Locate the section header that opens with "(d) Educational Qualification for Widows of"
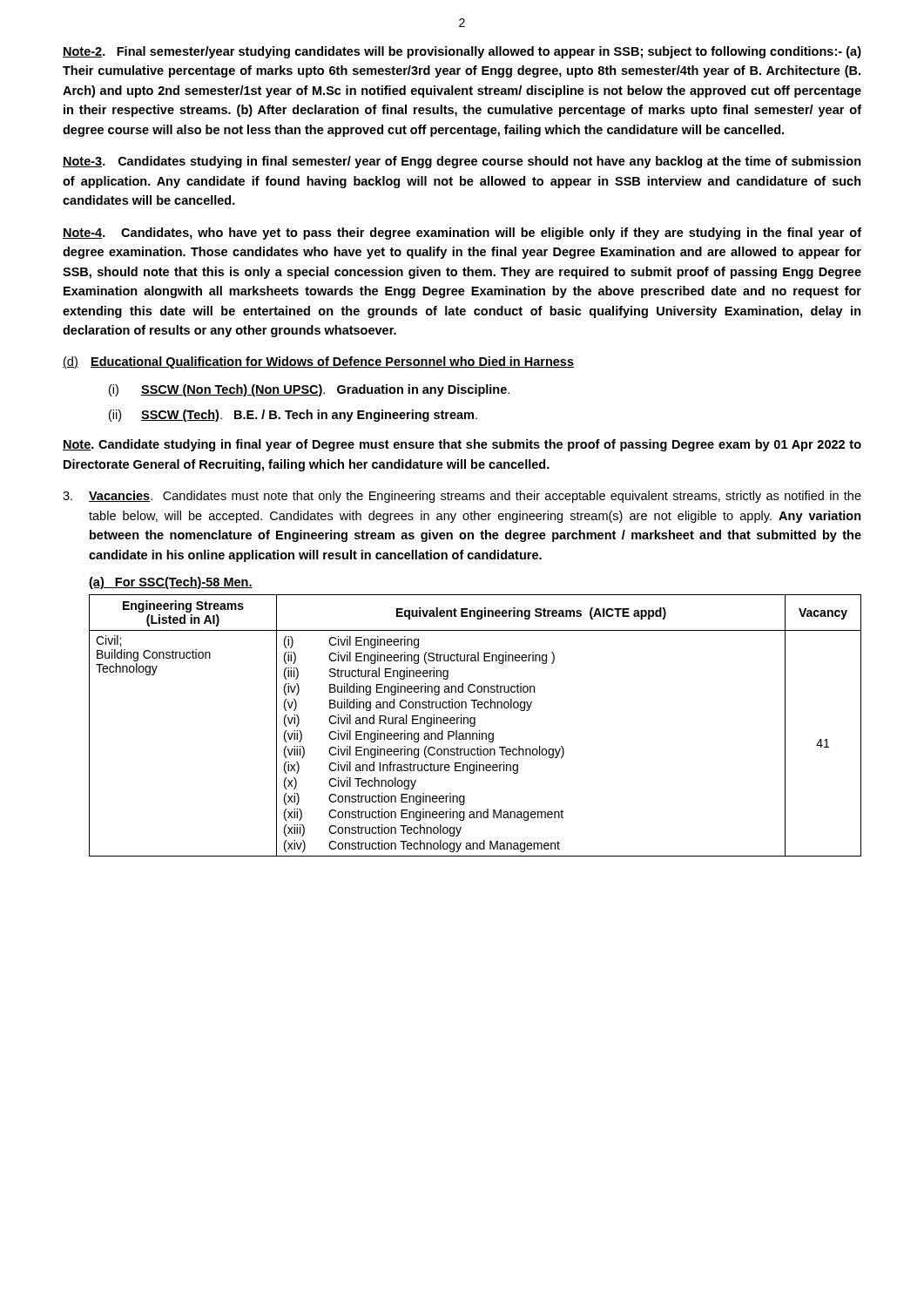924x1307 pixels. click(462, 362)
